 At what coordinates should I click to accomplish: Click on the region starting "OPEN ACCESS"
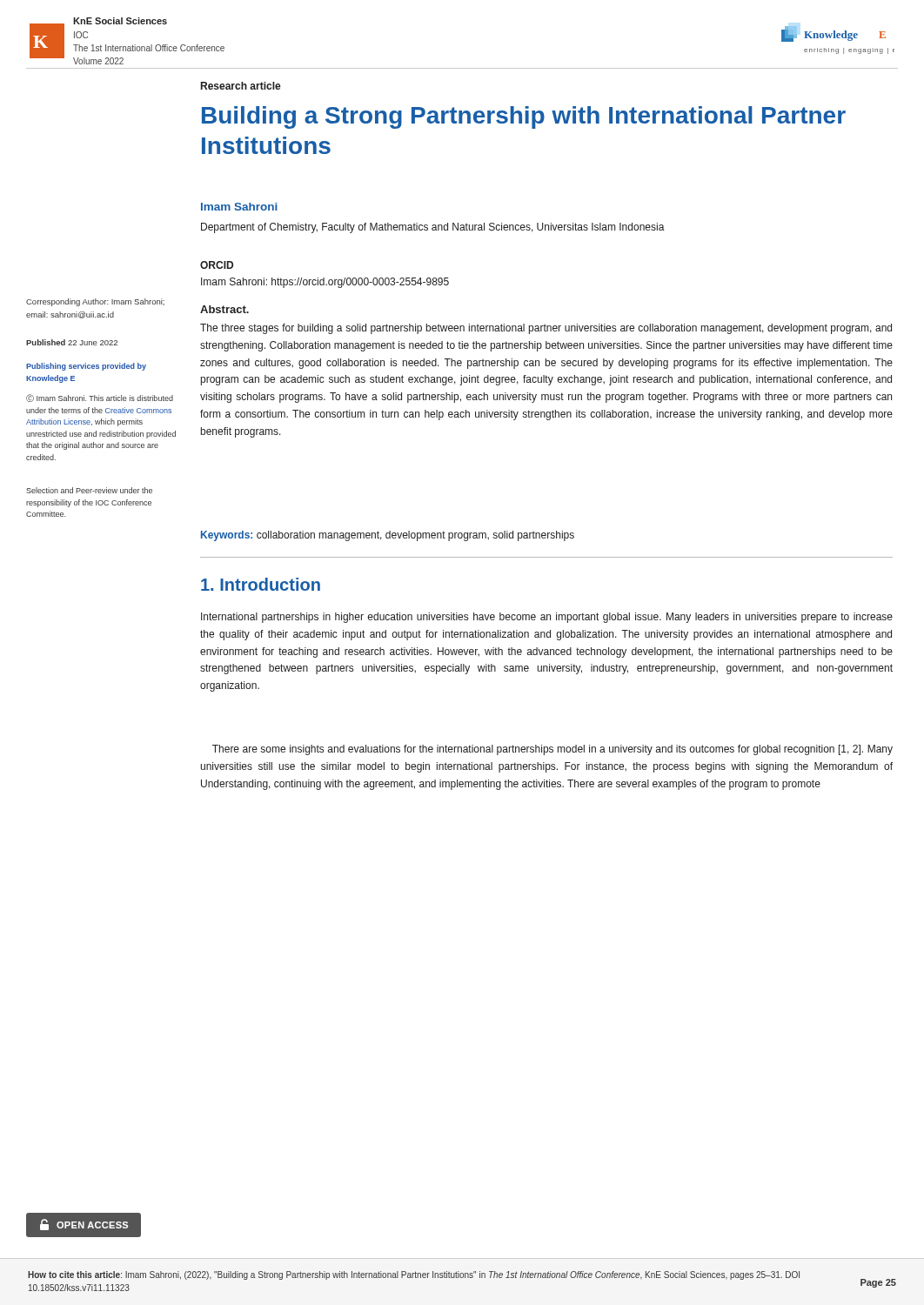(83, 1225)
